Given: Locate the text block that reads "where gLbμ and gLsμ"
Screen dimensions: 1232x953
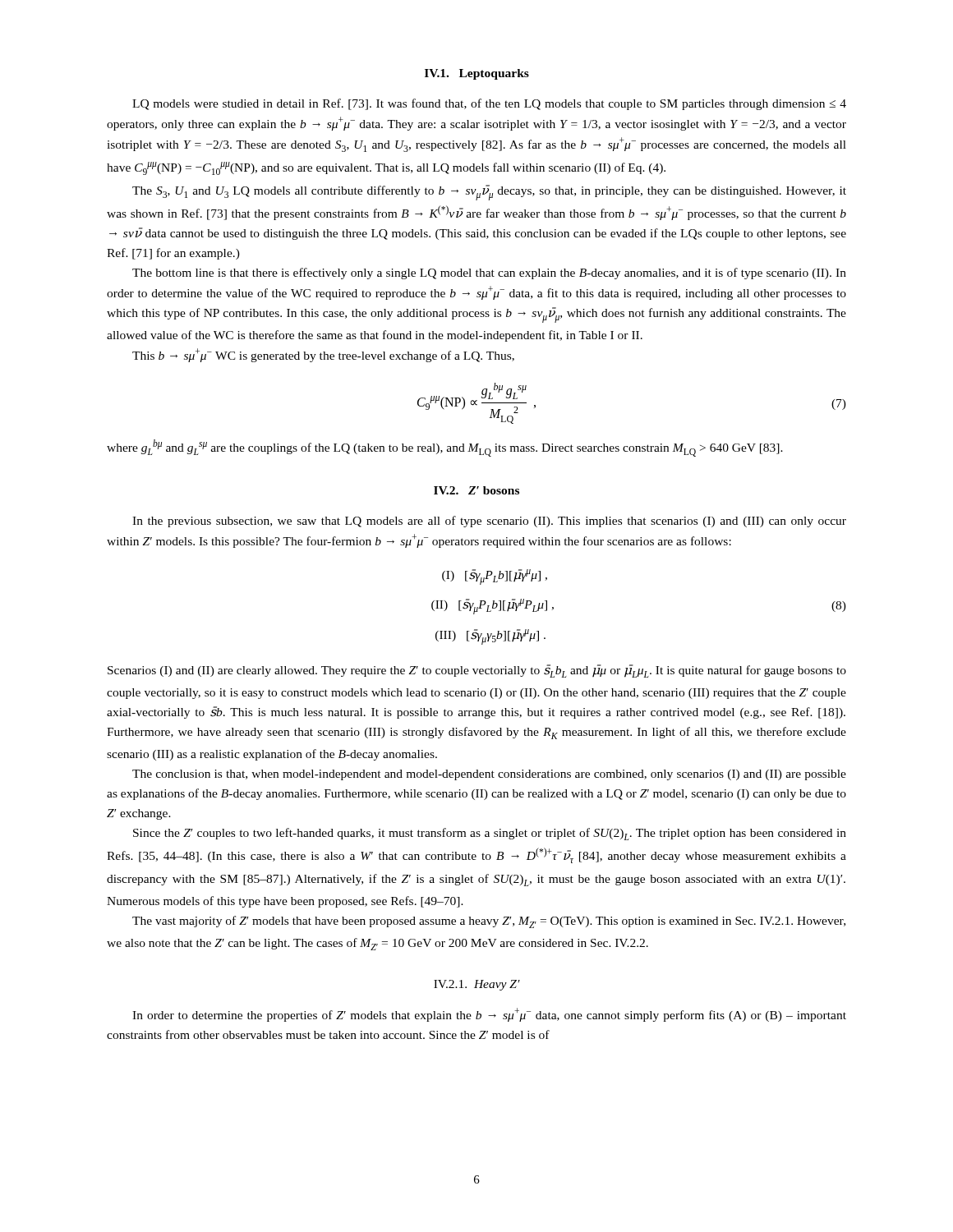Looking at the screenshot, I should click(x=476, y=448).
